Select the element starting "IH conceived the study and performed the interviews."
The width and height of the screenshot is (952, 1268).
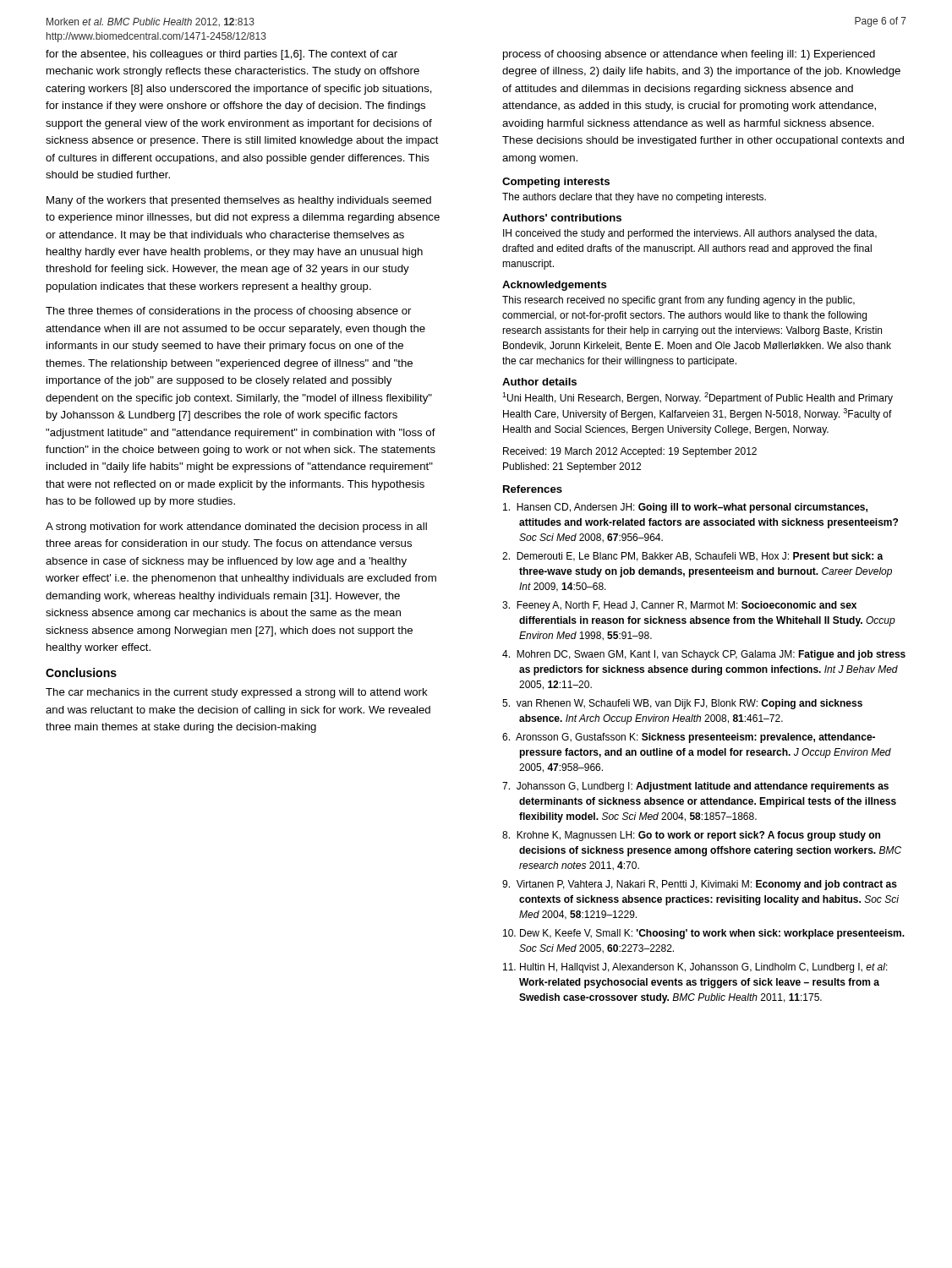pos(704,249)
